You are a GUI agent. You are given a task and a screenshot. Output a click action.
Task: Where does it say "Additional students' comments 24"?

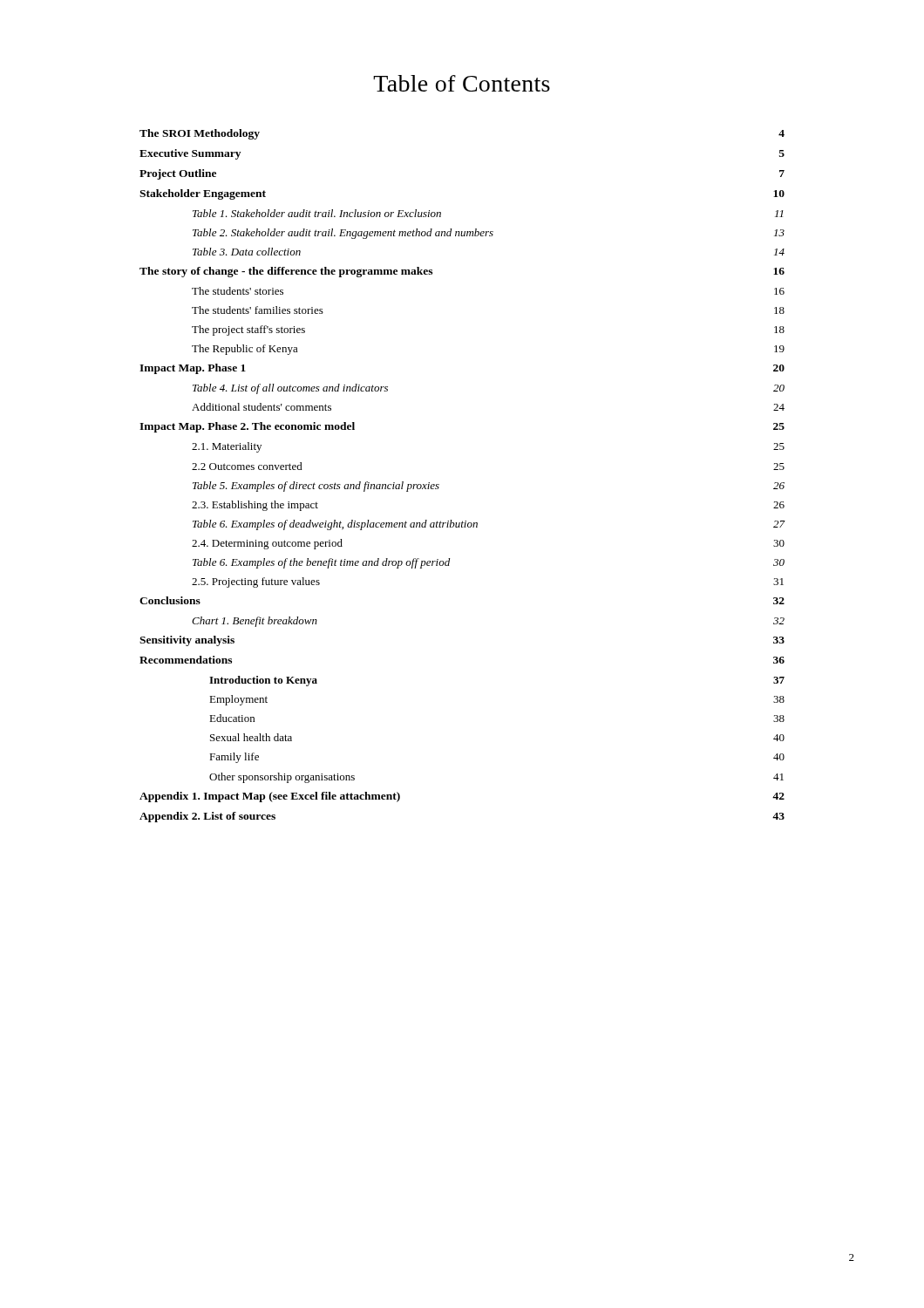tap(265, 406)
